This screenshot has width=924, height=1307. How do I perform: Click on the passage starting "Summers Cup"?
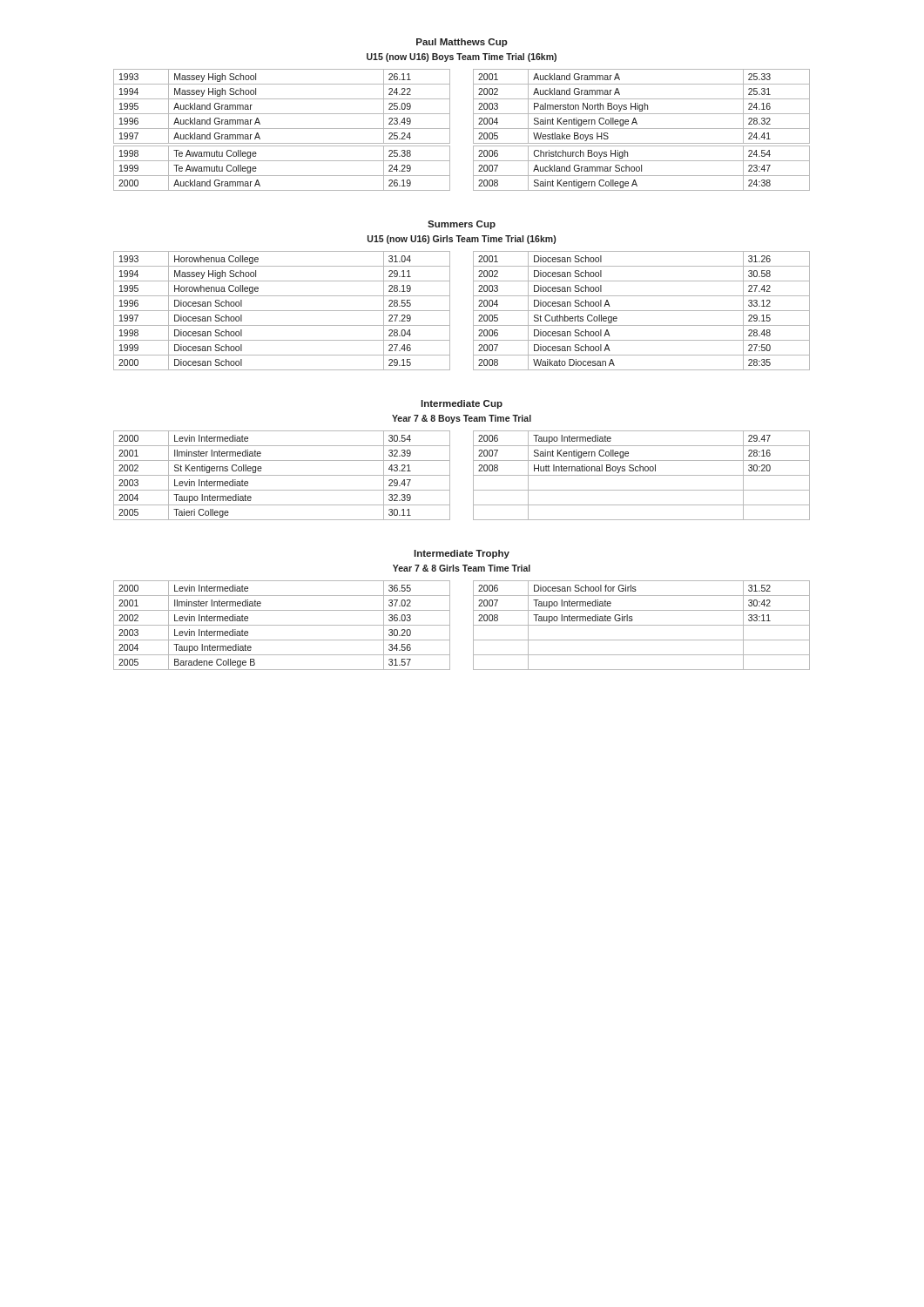462,224
